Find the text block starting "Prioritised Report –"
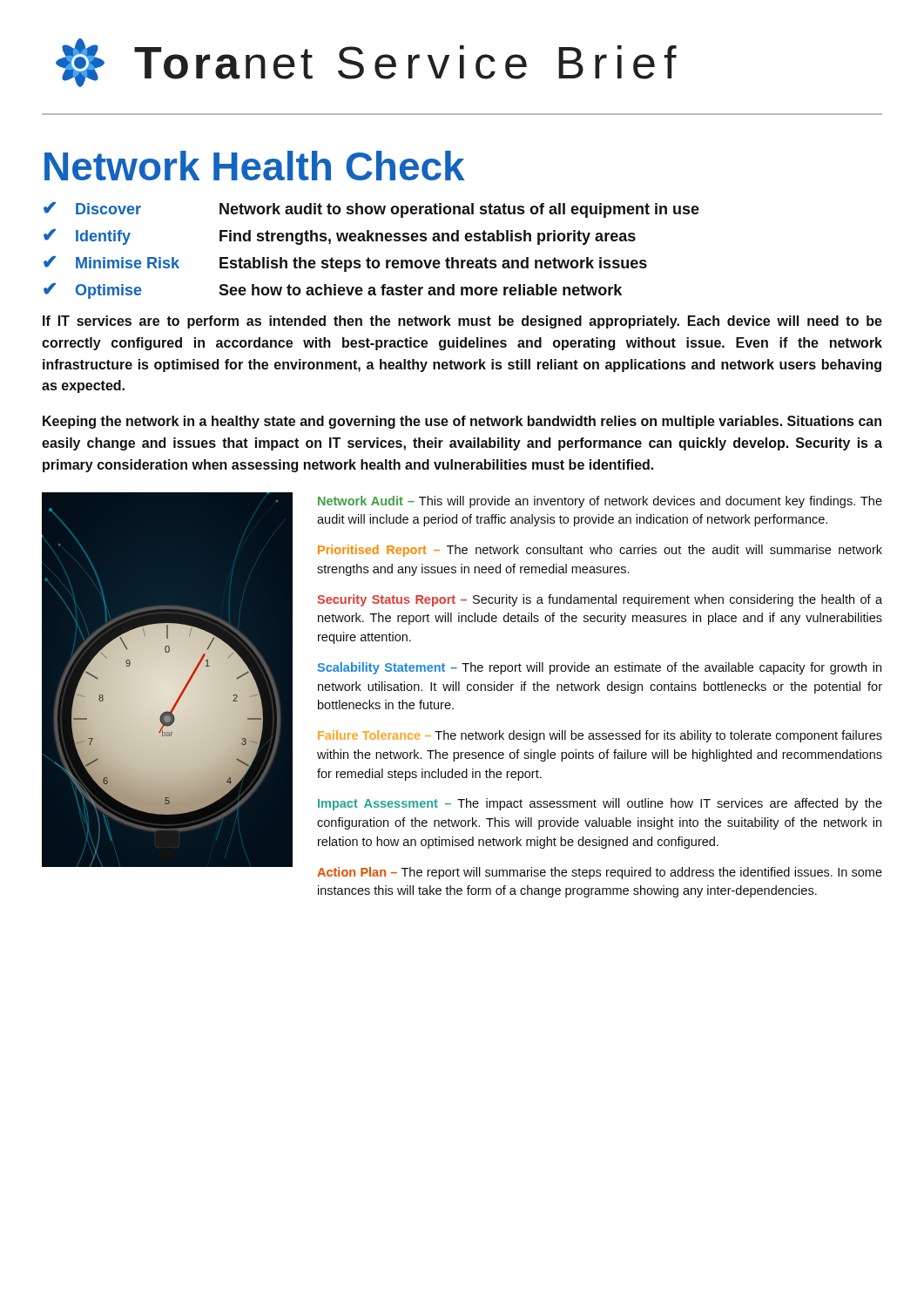The height and width of the screenshot is (1307, 924). pyautogui.click(x=600, y=559)
